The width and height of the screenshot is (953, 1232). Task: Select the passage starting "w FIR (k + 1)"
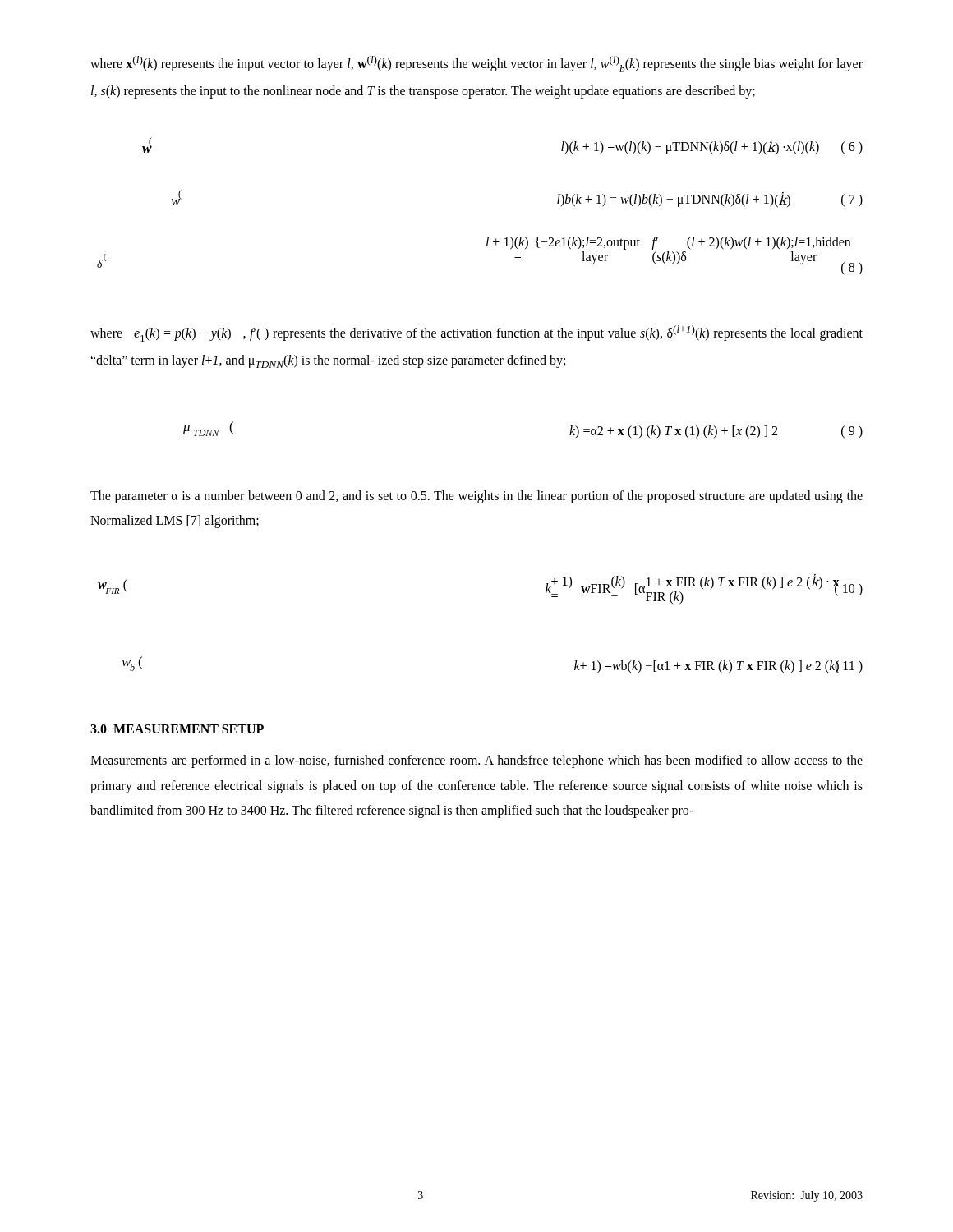click(x=125, y=589)
